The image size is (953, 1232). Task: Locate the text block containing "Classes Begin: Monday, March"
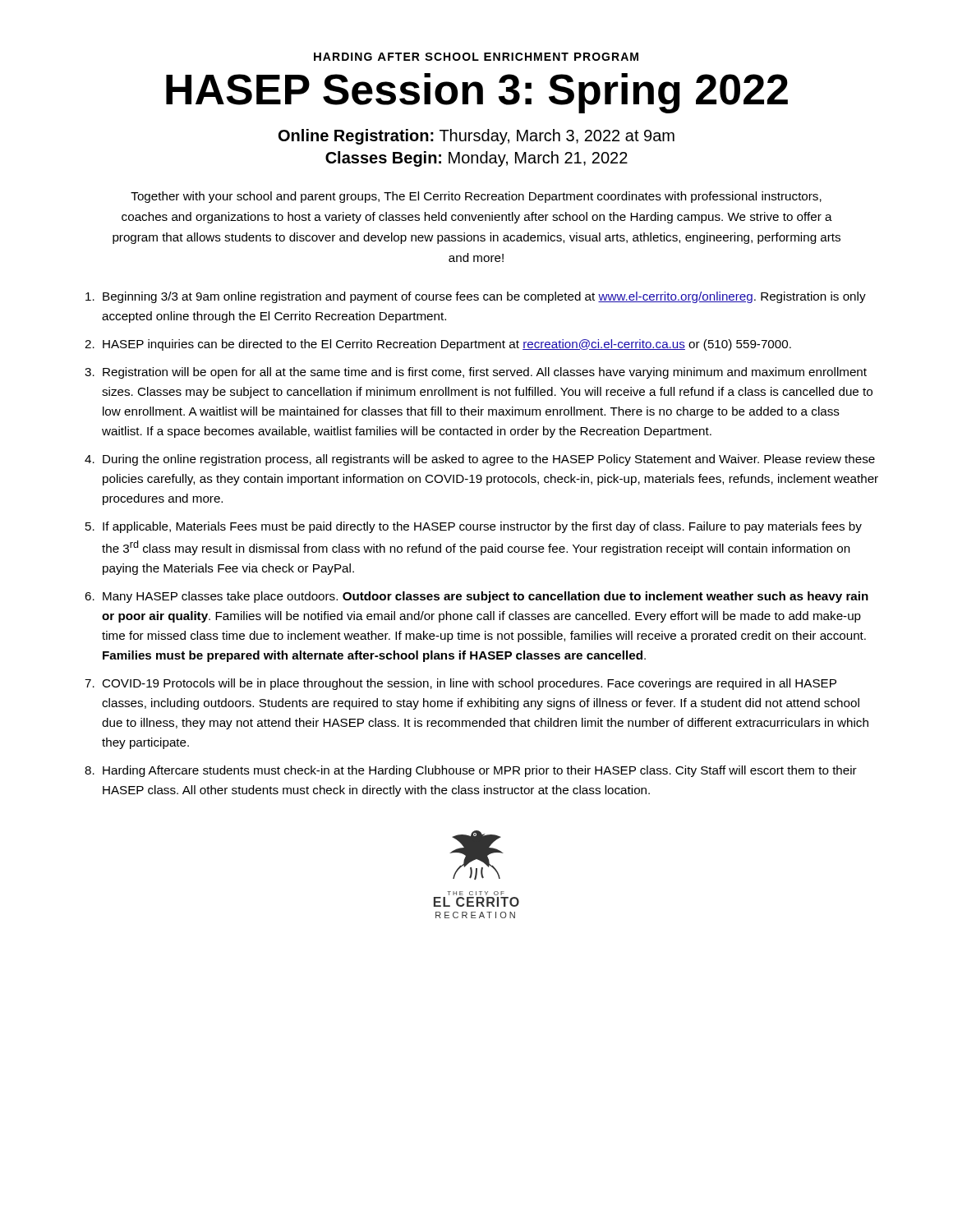pos(476,158)
